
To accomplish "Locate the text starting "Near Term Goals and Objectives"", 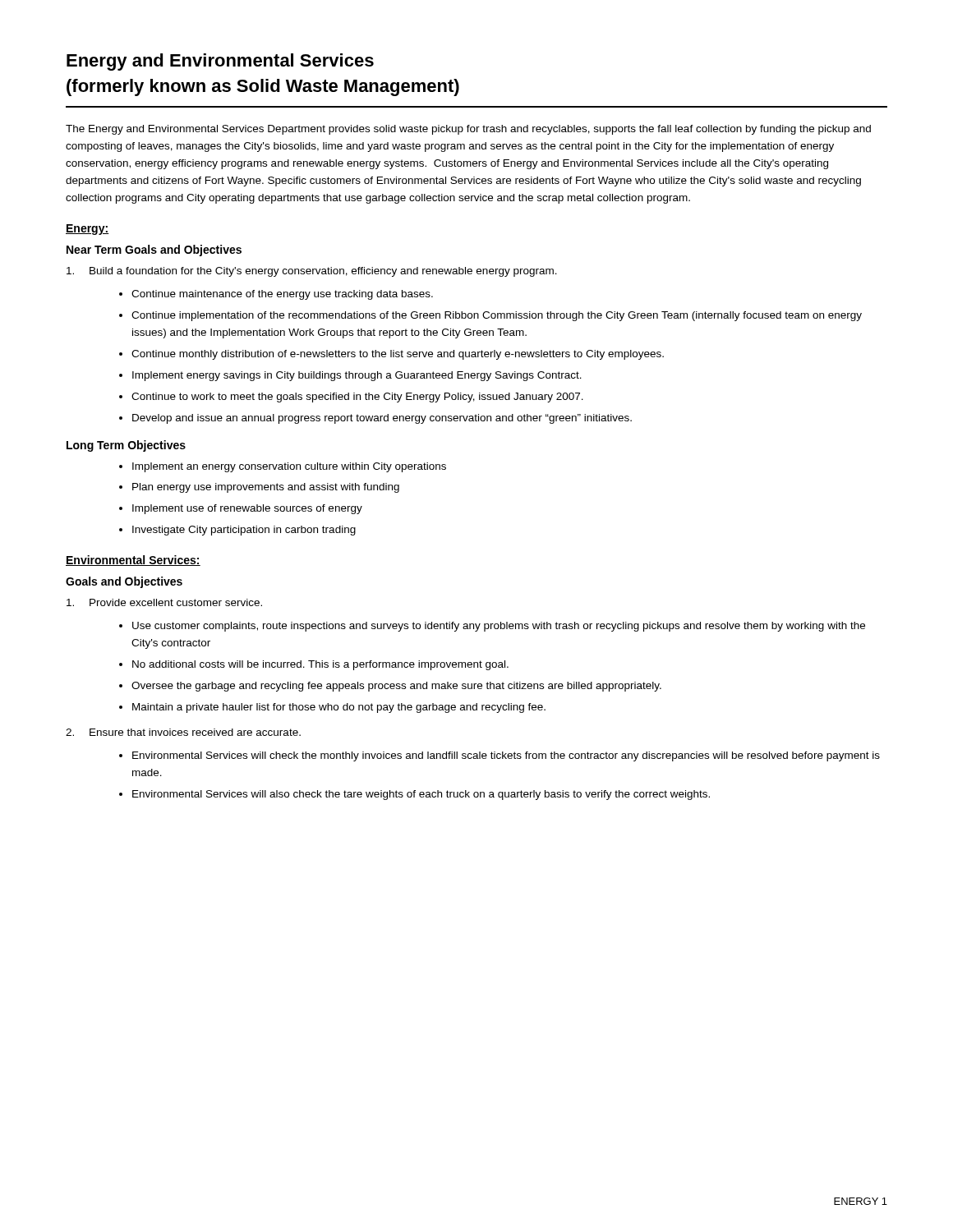I will [x=154, y=250].
